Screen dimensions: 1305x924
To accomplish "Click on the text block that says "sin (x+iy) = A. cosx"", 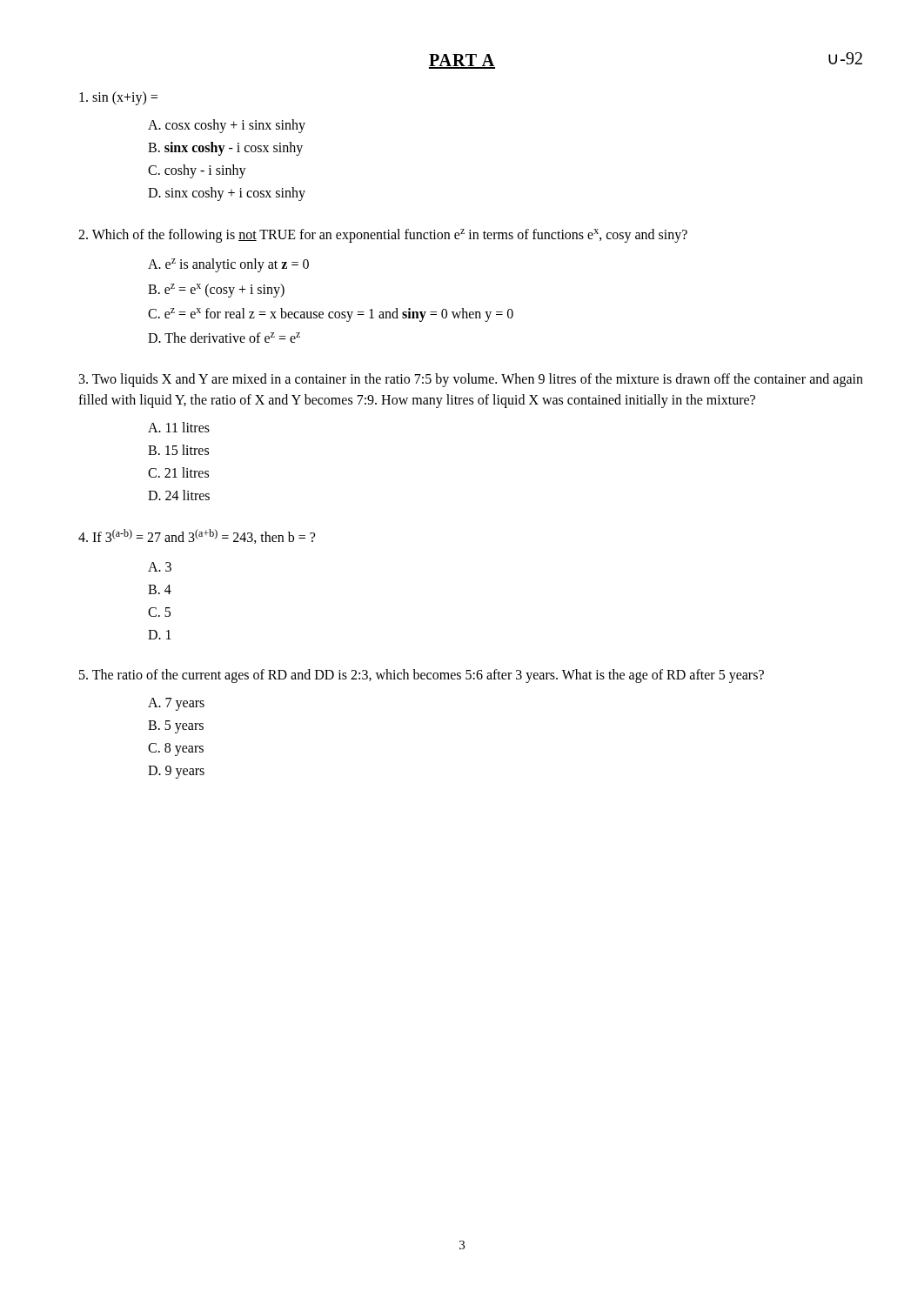I will [x=118, y=98].
